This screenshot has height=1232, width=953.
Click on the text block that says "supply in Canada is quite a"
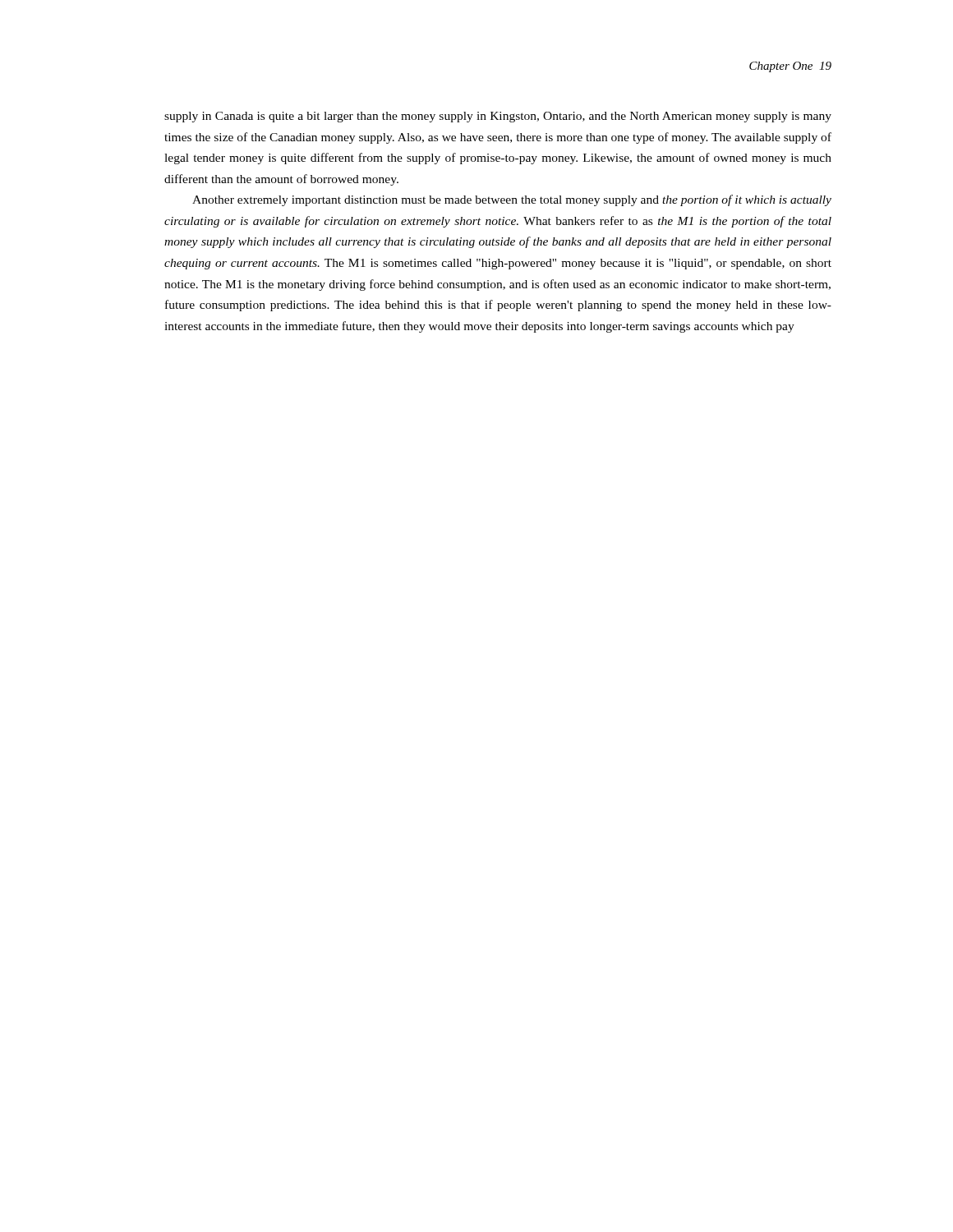pos(498,221)
